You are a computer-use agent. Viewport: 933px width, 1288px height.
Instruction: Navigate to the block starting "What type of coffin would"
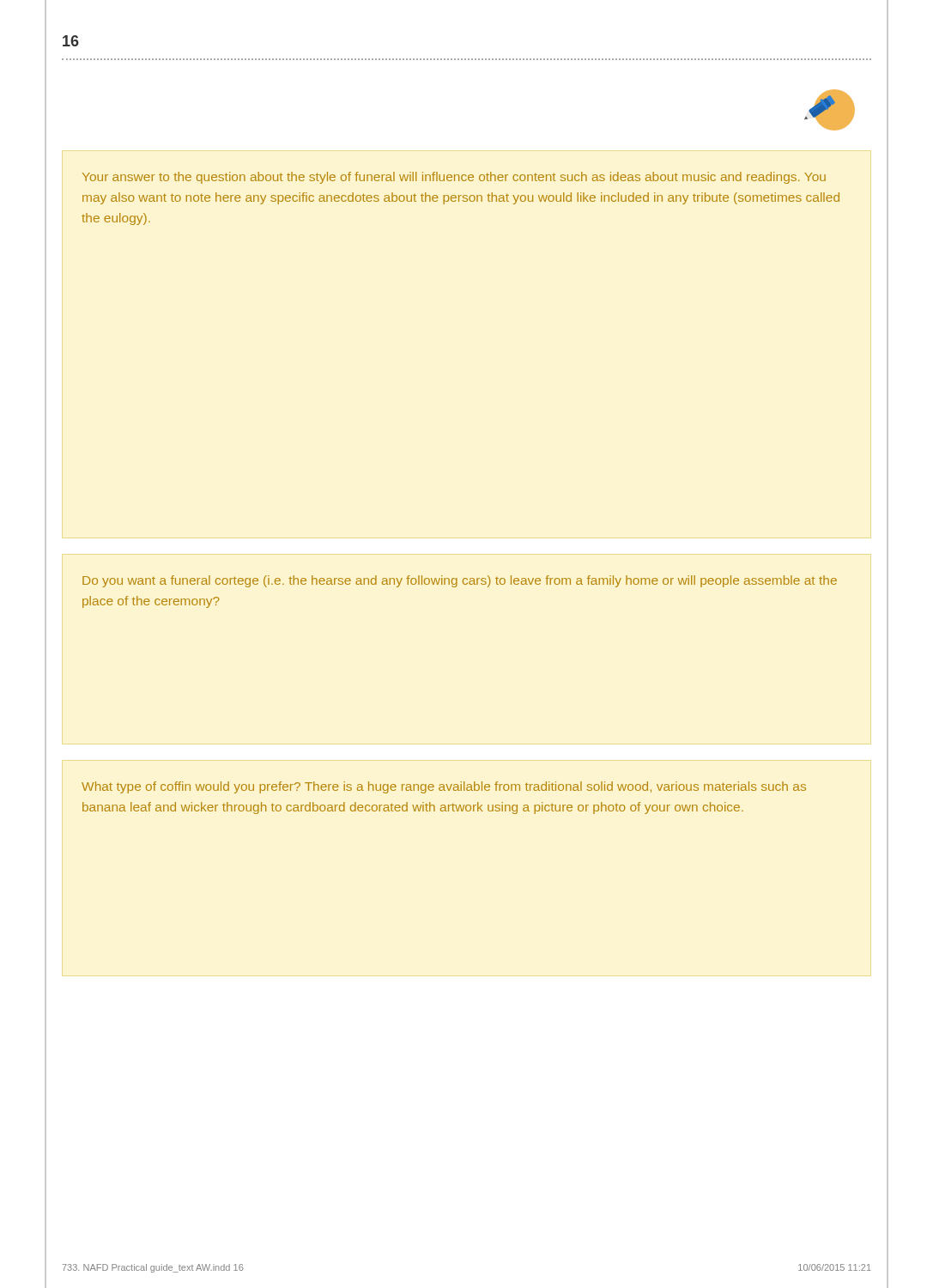pyautogui.click(x=444, y=796)
